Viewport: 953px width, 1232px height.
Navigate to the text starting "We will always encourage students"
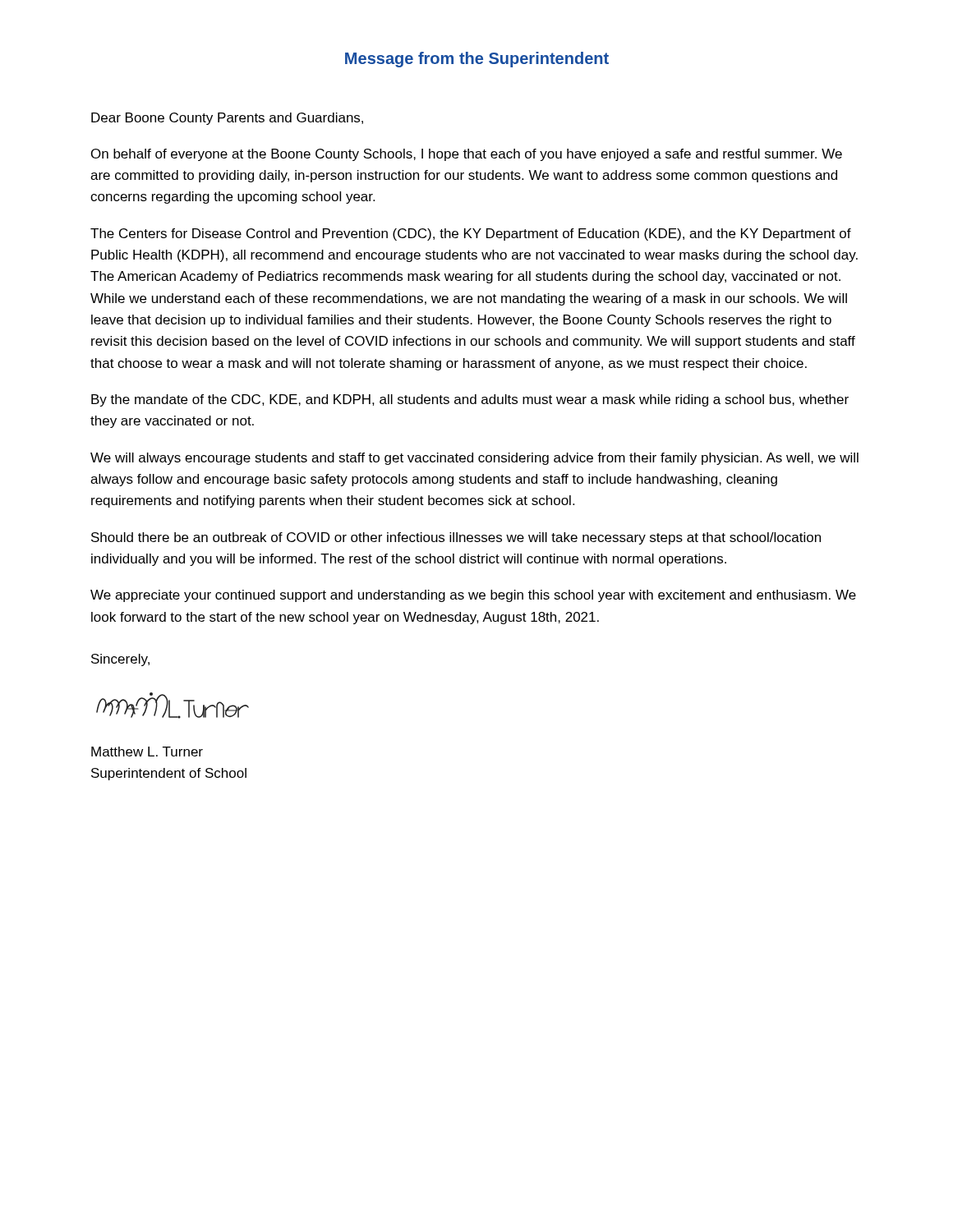pyautogui.click(x=475, y=479)
